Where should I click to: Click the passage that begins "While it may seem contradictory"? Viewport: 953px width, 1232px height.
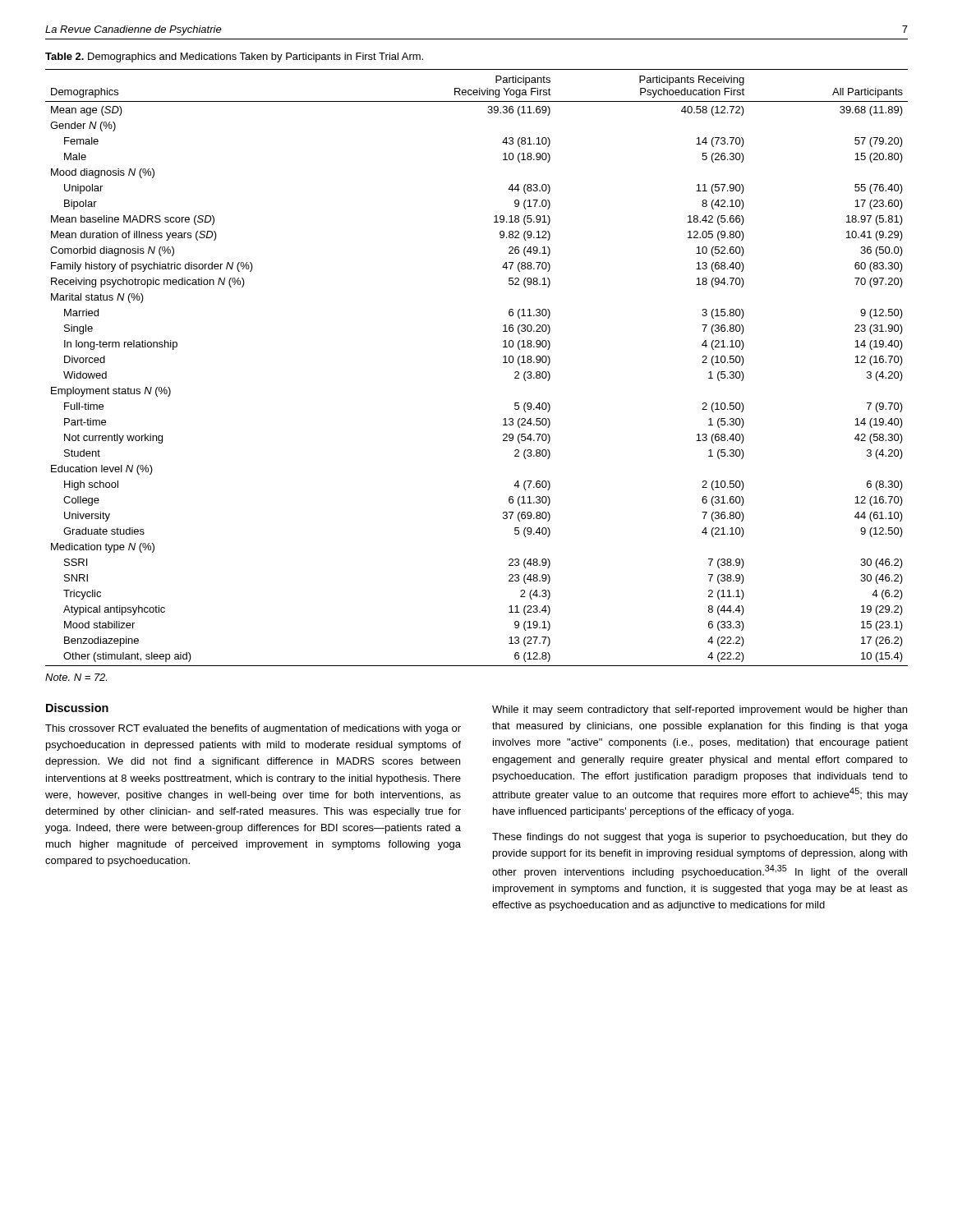[700, 808]
